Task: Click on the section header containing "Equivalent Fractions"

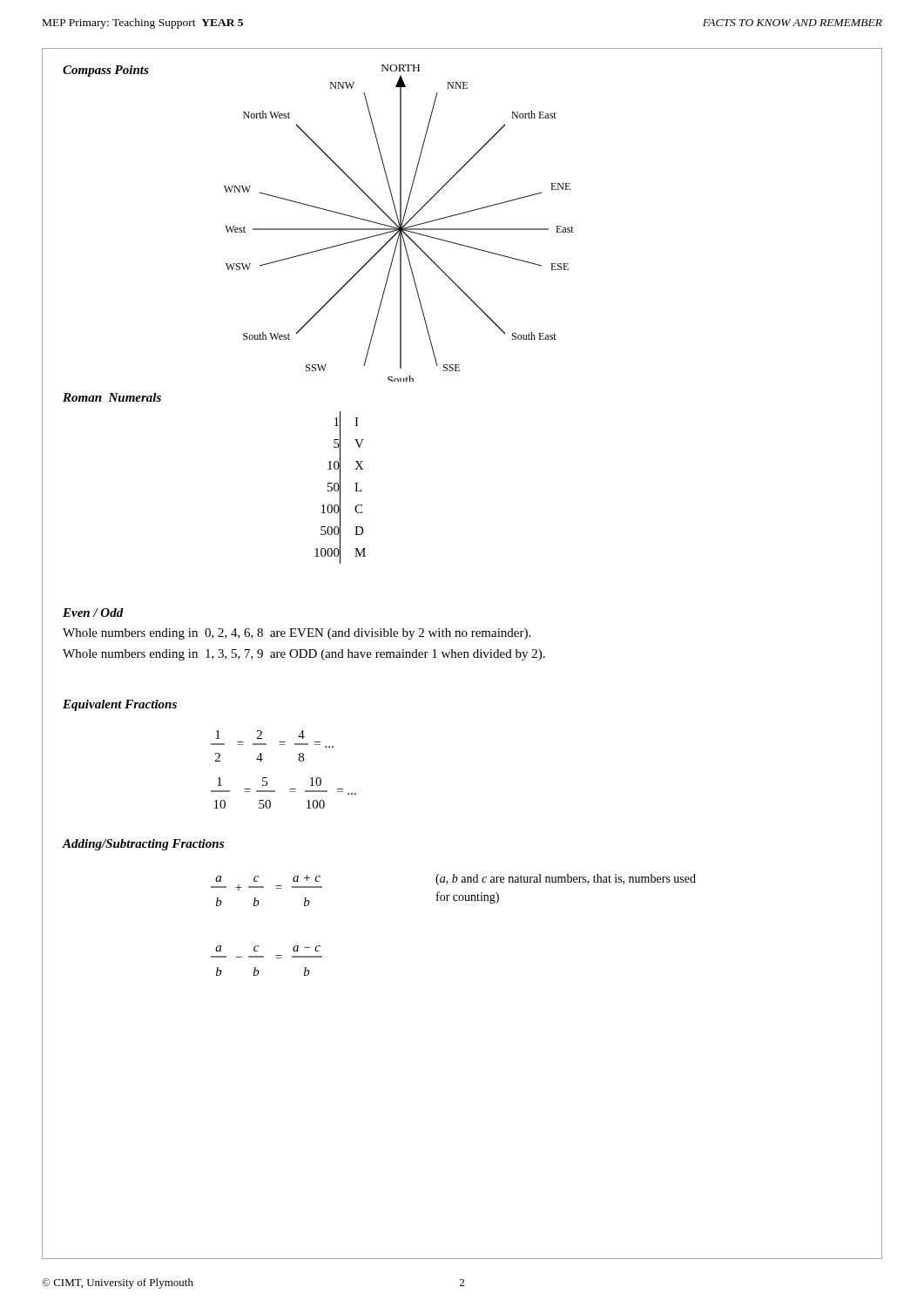Action: point(120,704)
